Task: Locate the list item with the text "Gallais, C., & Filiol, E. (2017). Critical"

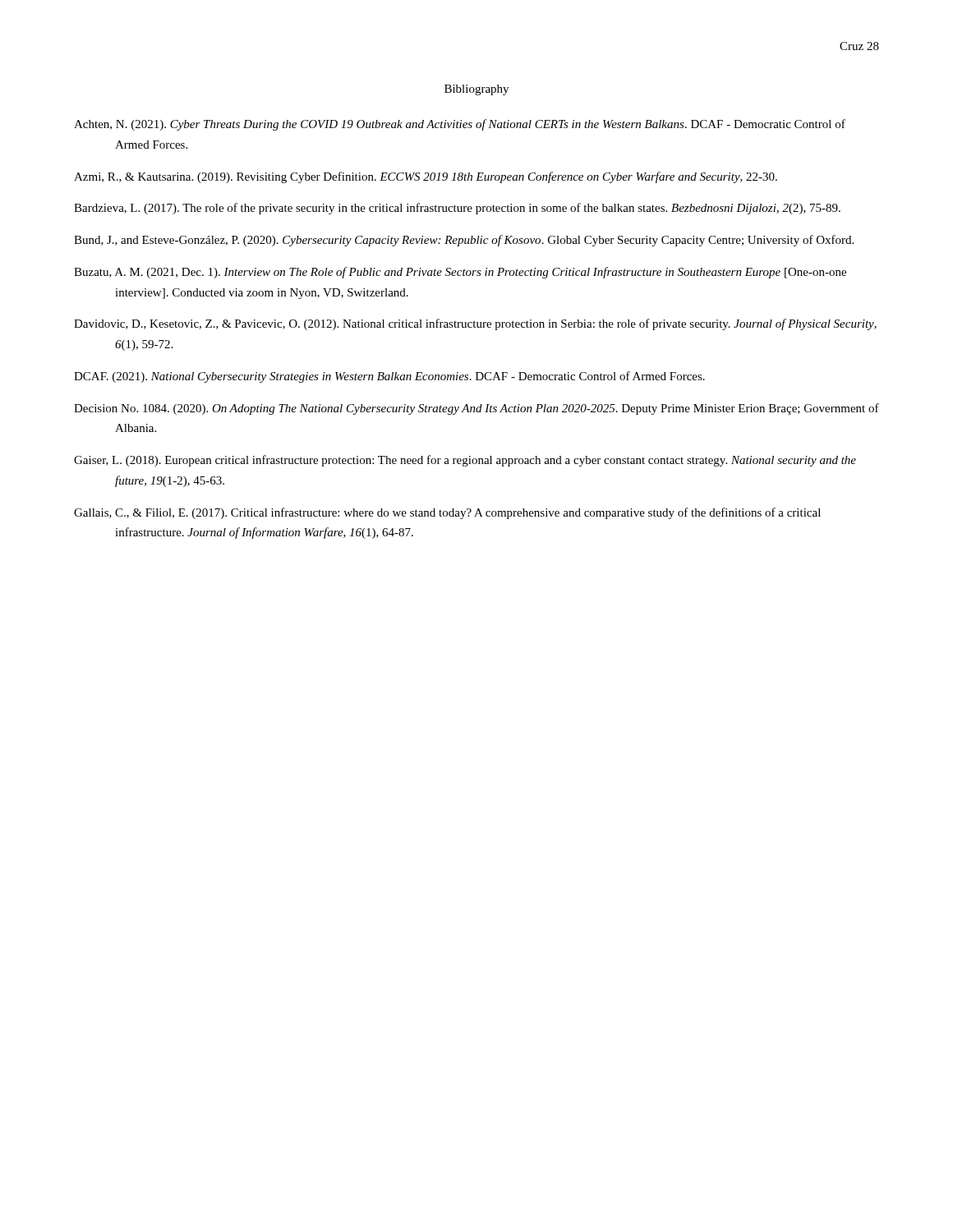Action: (447, 522)
